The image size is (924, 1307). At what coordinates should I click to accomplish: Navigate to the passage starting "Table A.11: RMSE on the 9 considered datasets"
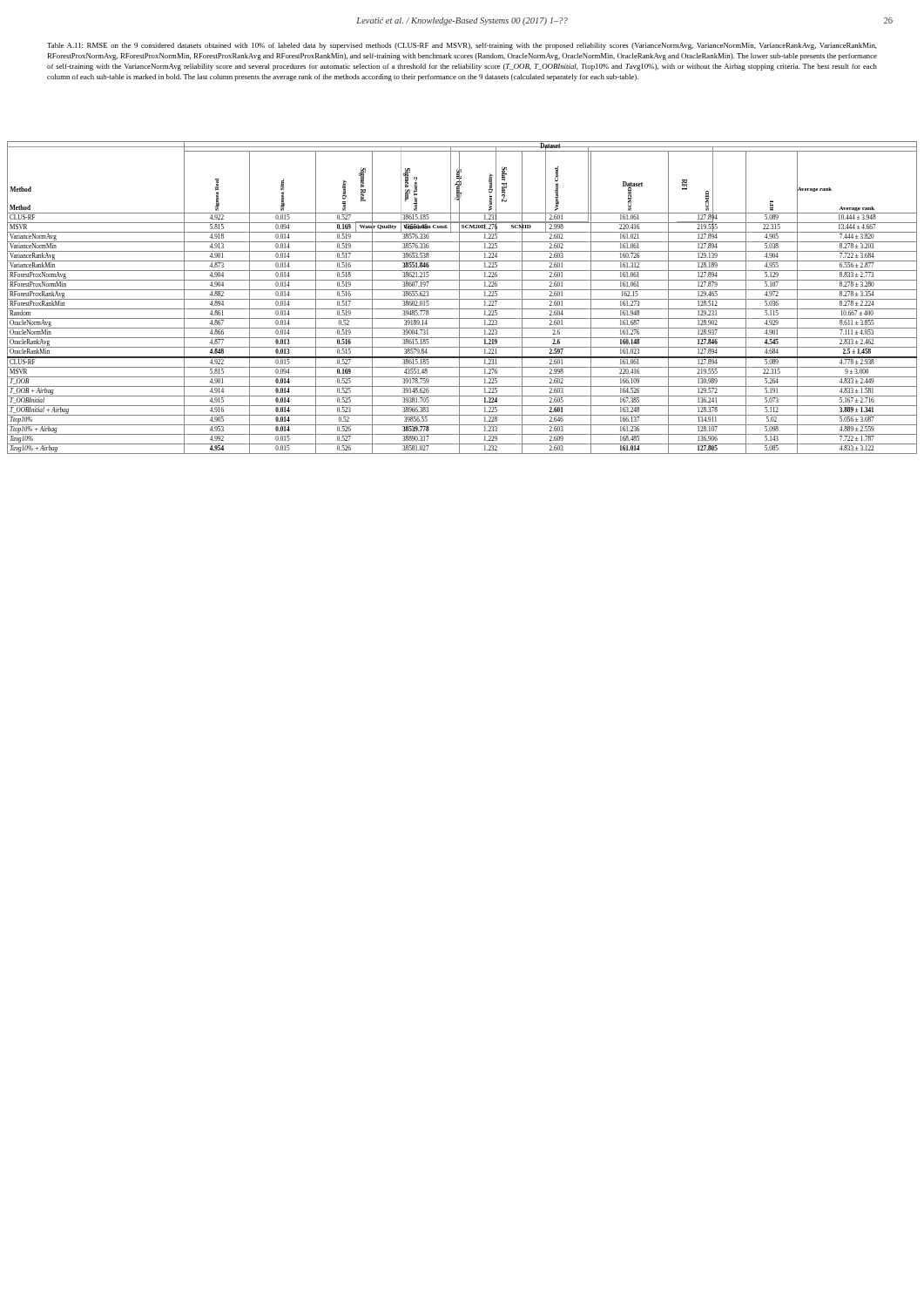pyautogui.click(x=462, y=61)
